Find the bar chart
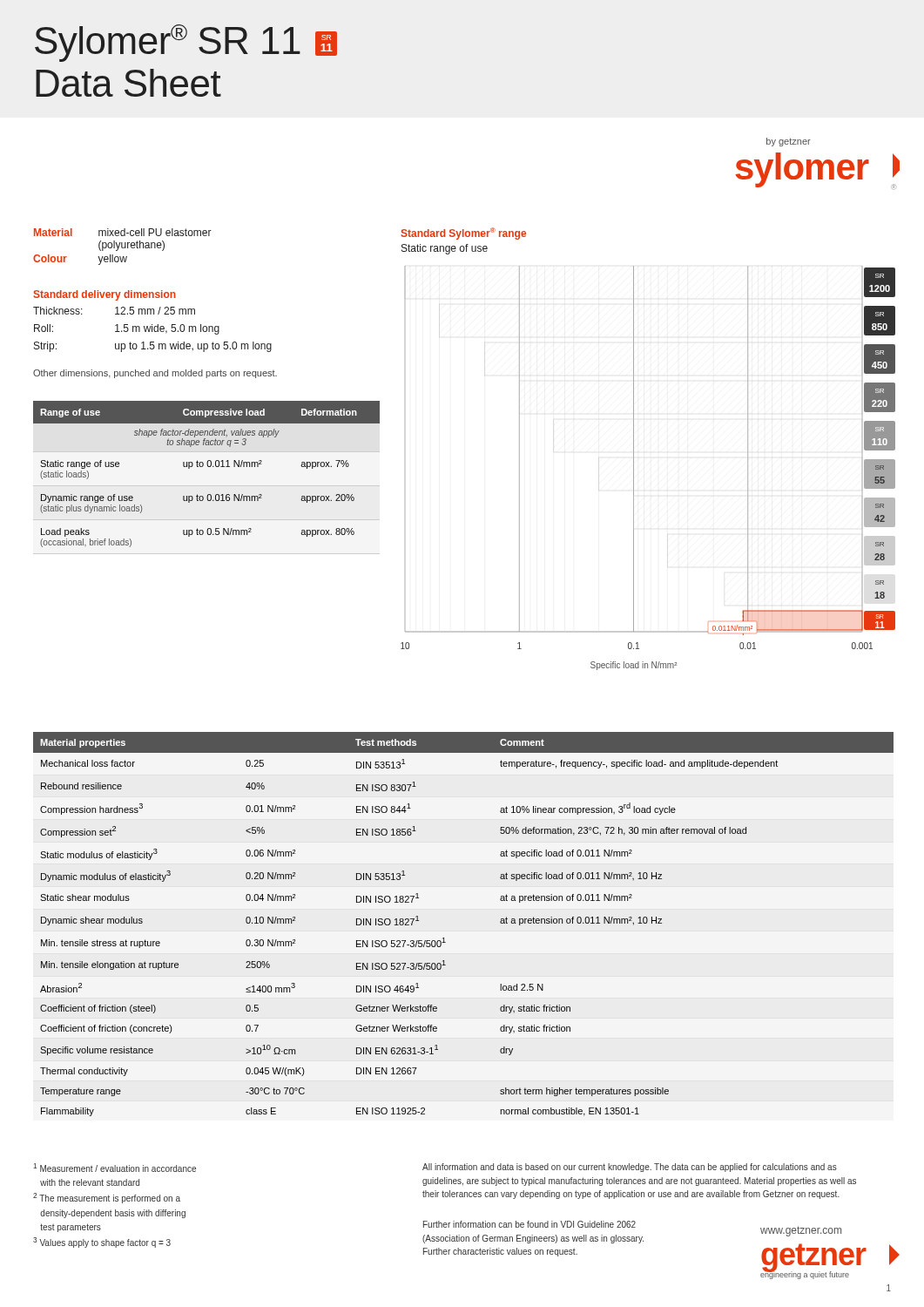Viewport: 924px width, 1307px height. (x=649, y=471)
